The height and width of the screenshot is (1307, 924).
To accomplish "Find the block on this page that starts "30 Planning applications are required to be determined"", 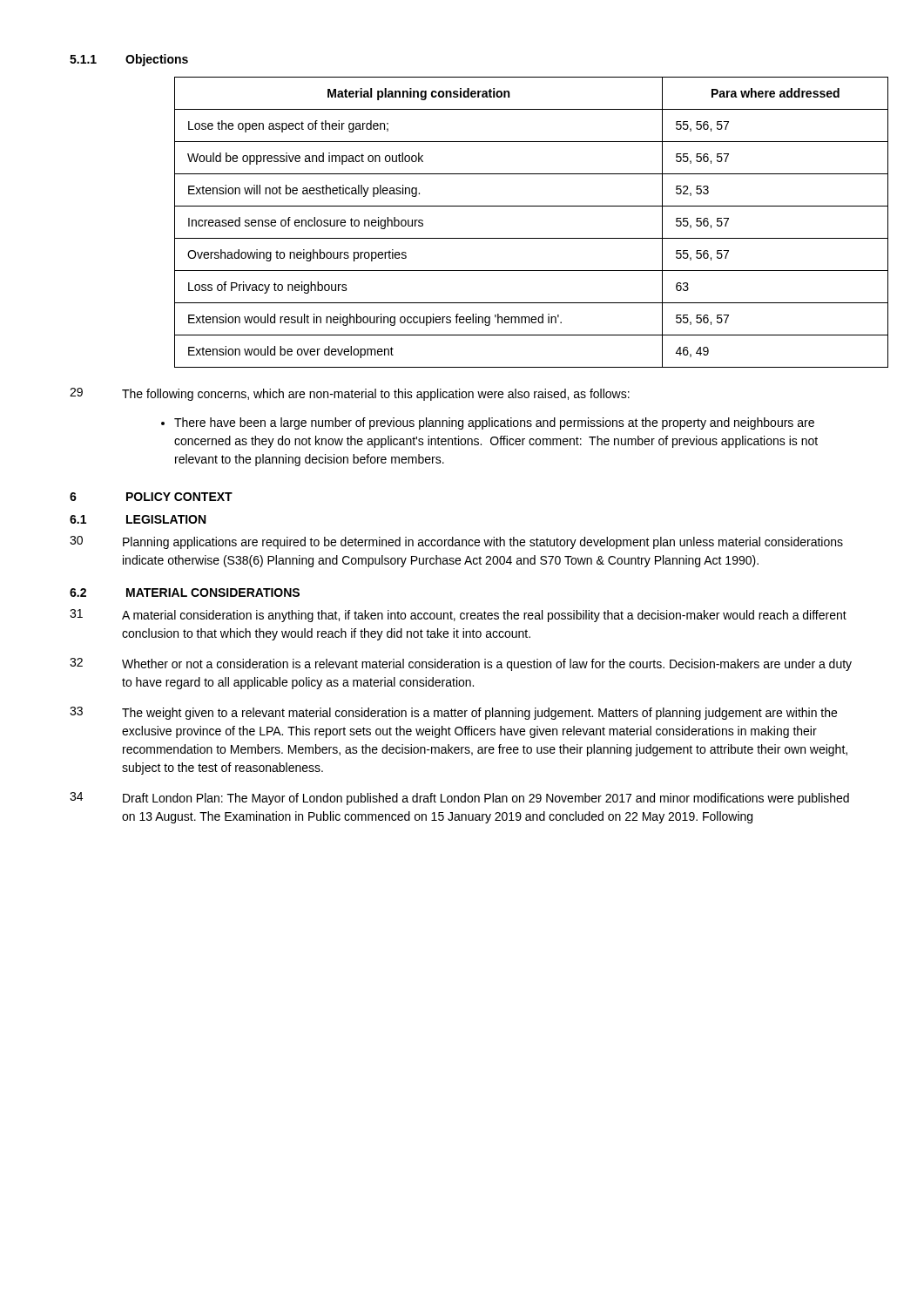I will tap(462, 552).
